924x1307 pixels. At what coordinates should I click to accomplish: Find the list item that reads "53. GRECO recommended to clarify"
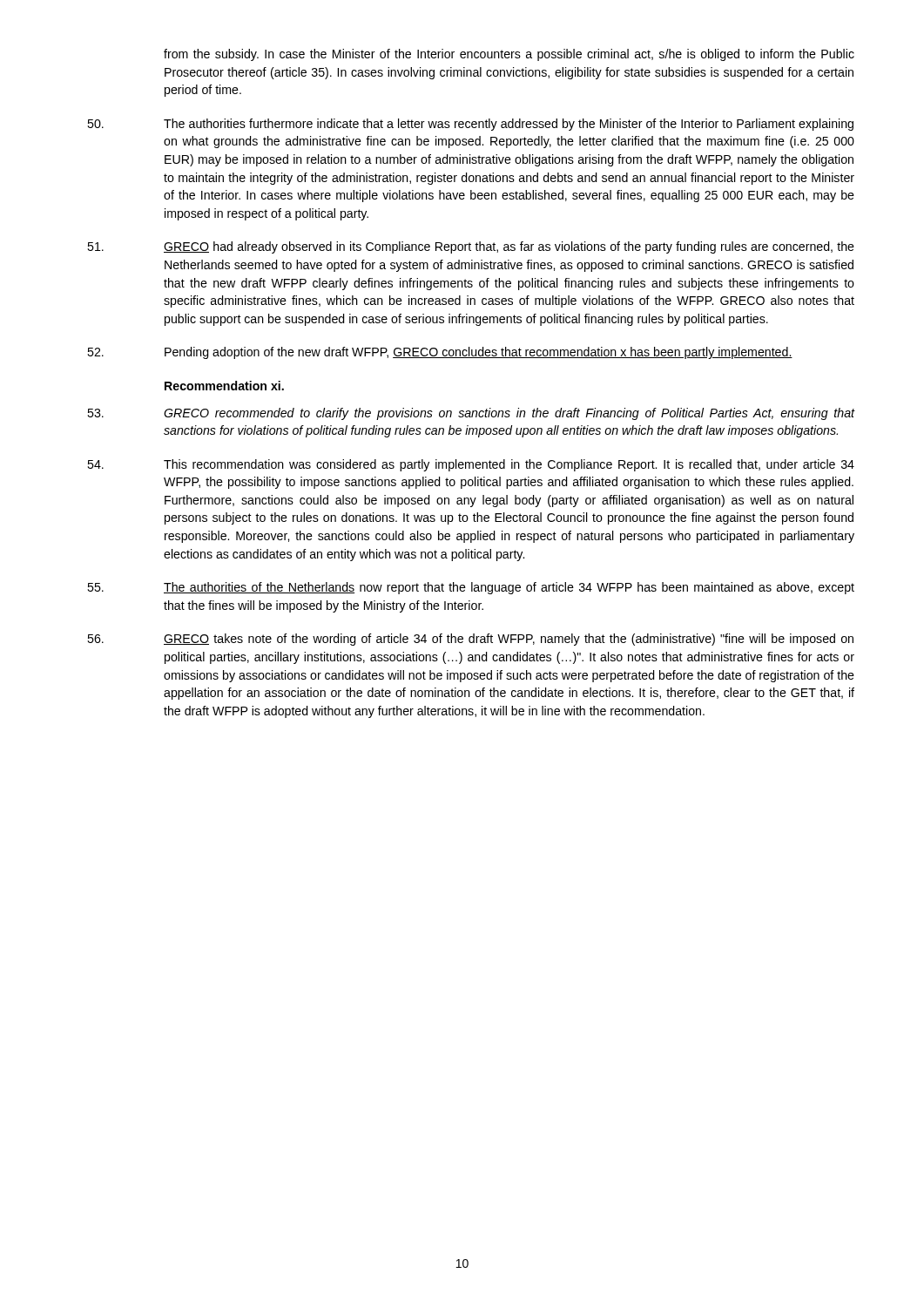(x=471, y=422)
